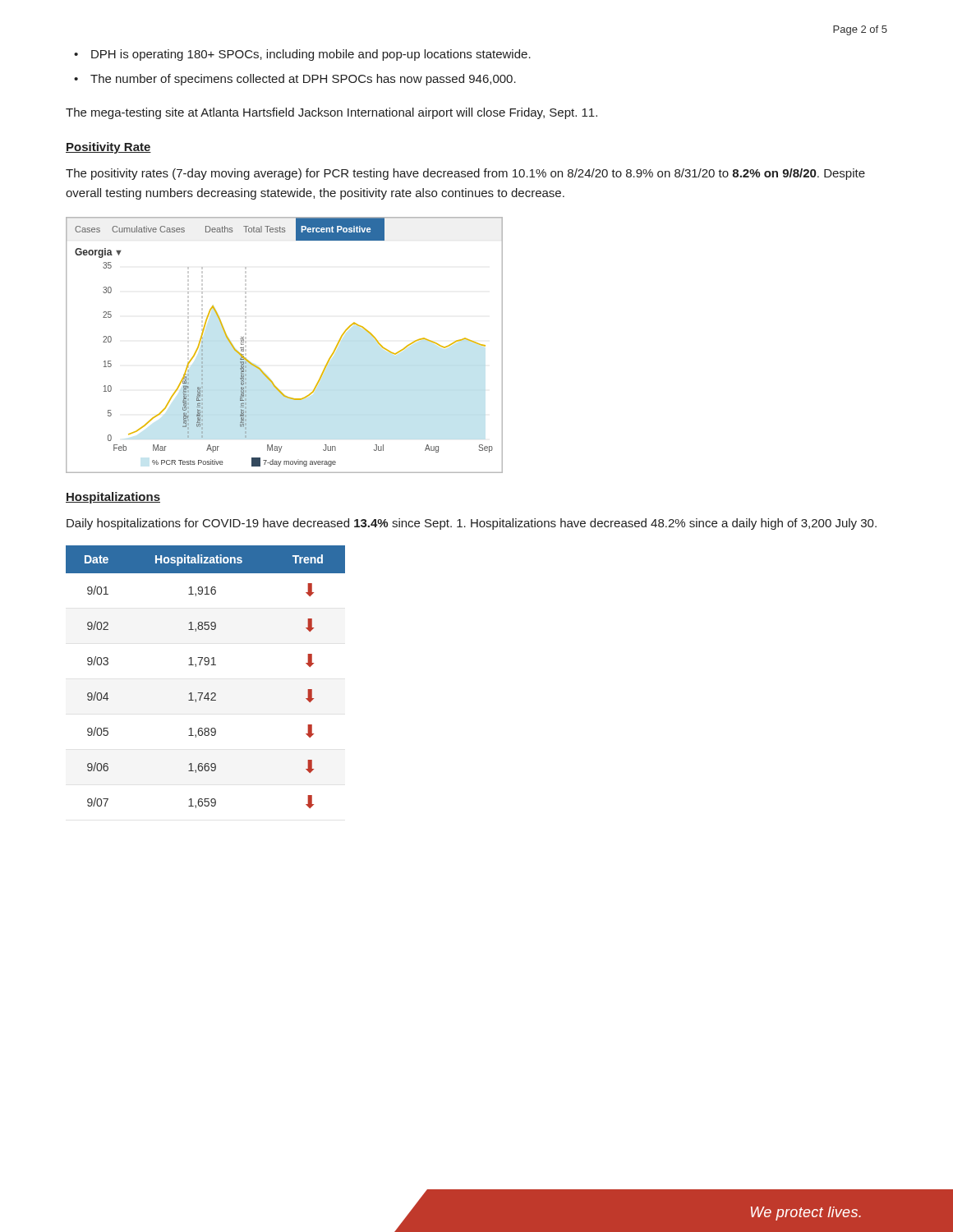
Task: Select the line chart
Action: (x=476, y=345)
